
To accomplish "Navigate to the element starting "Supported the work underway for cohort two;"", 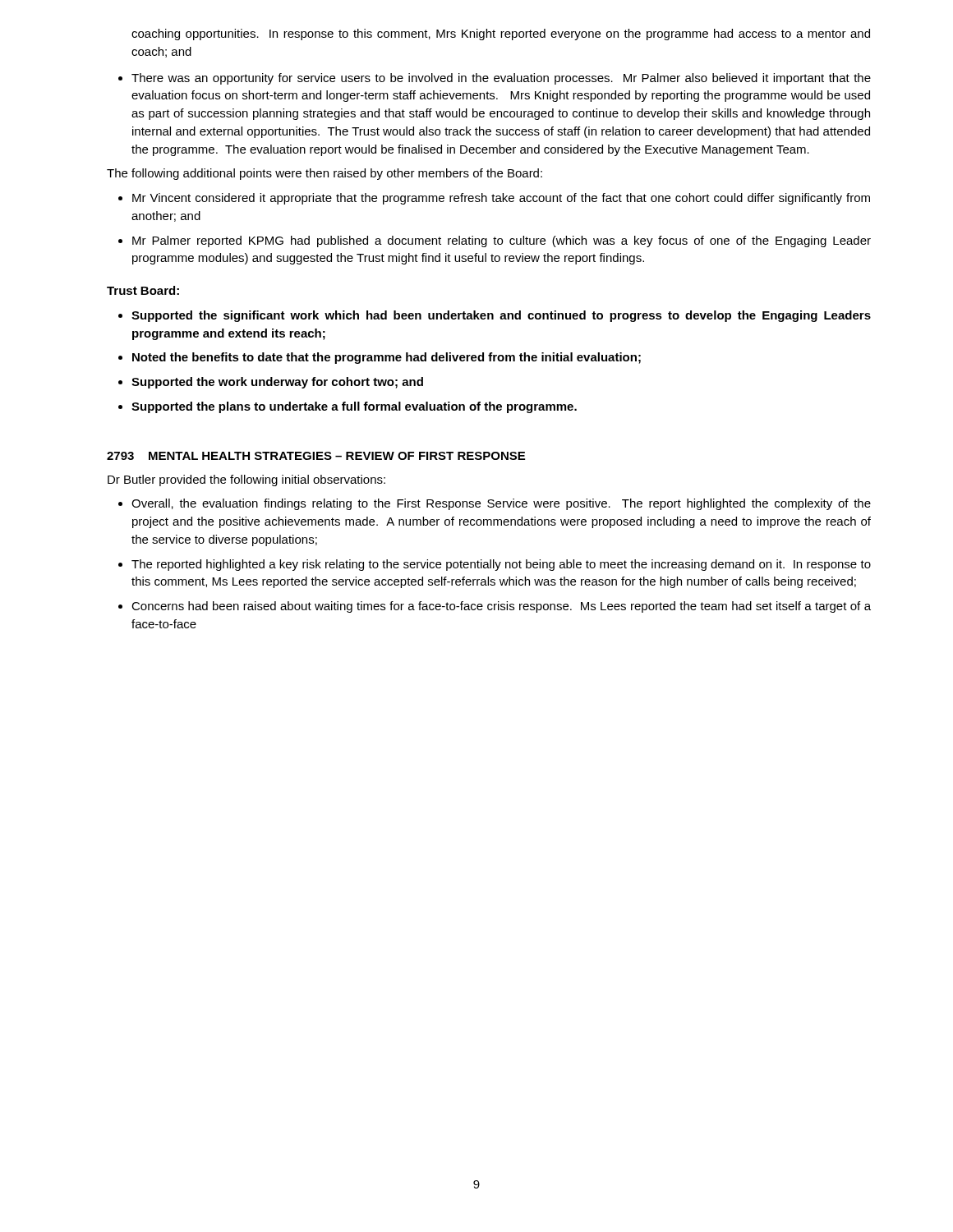I will click(x=271, y=383).
